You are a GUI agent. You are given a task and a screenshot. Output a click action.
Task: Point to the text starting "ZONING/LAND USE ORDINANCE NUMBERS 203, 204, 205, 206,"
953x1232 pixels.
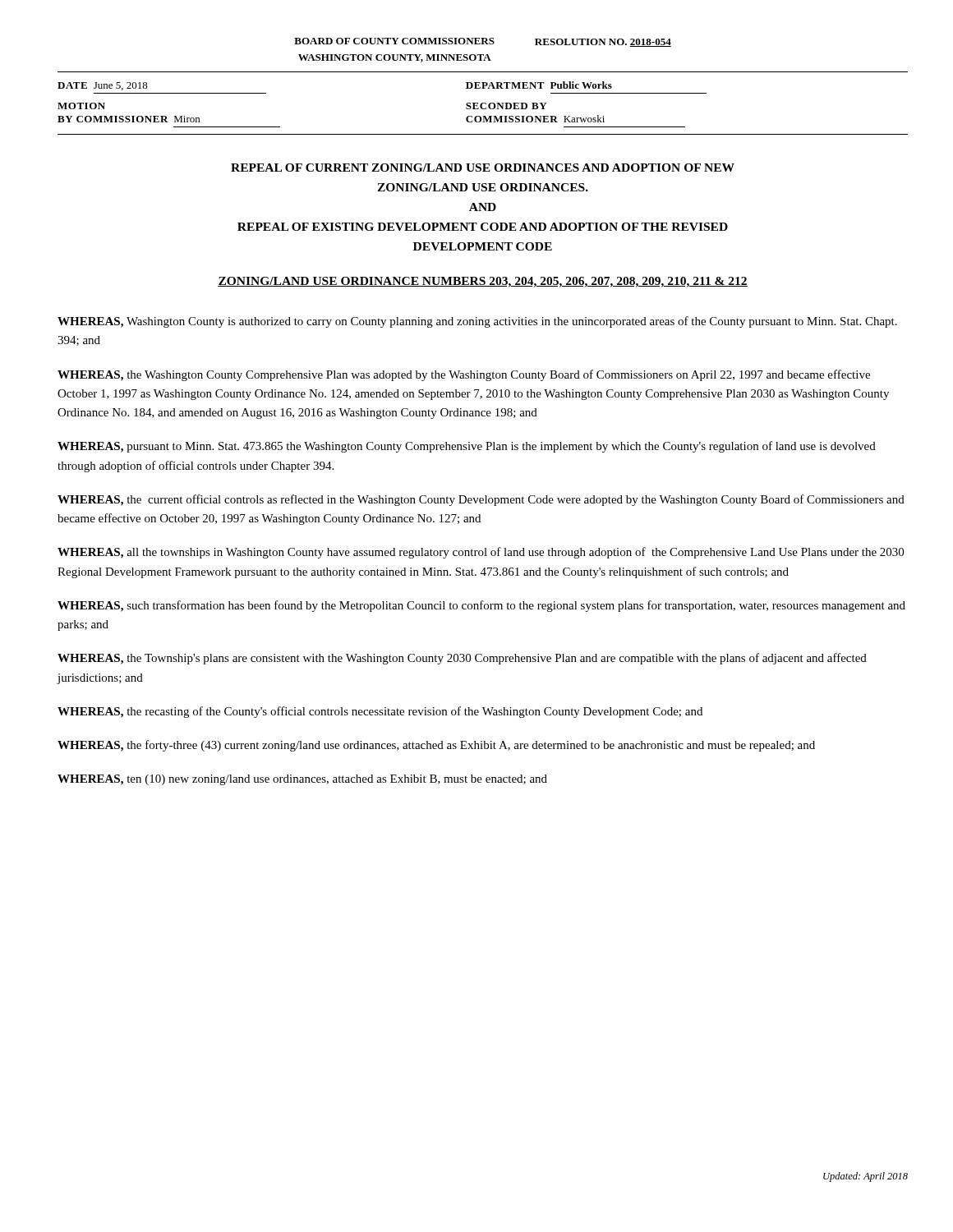483,281
